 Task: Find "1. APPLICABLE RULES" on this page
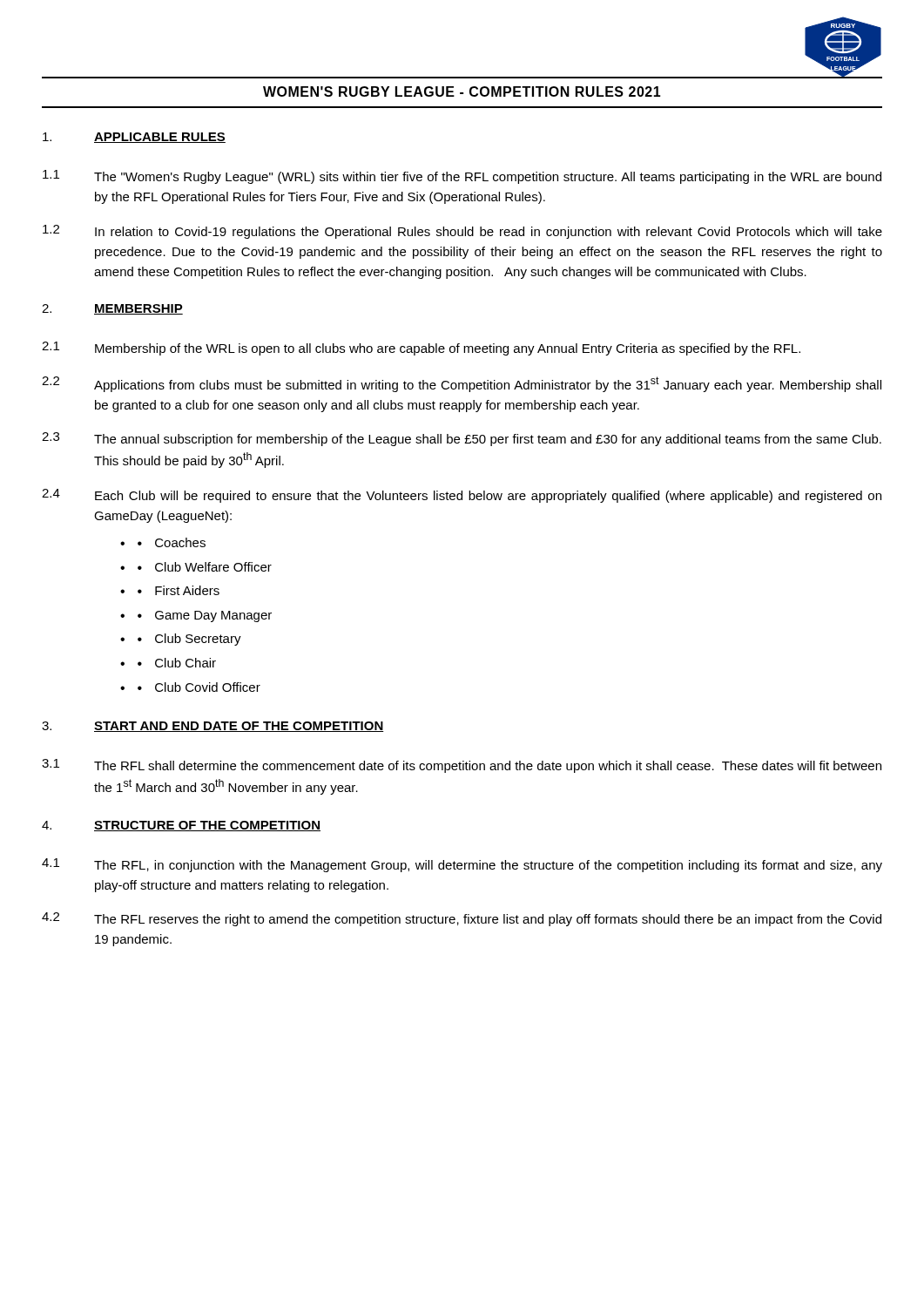tap(134, 136)
